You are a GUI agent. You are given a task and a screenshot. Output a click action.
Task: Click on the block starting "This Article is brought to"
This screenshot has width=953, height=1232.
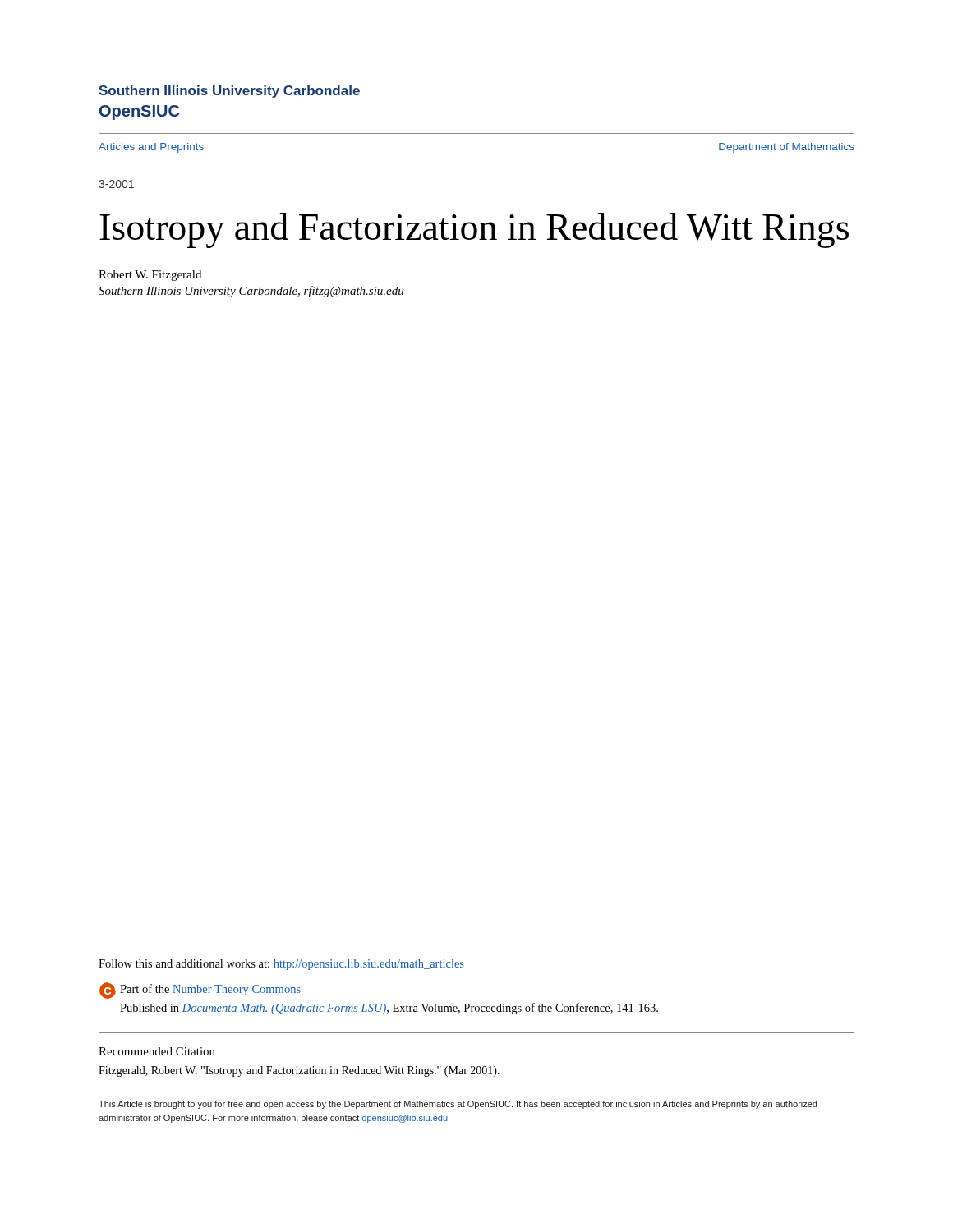[458, 1111]
